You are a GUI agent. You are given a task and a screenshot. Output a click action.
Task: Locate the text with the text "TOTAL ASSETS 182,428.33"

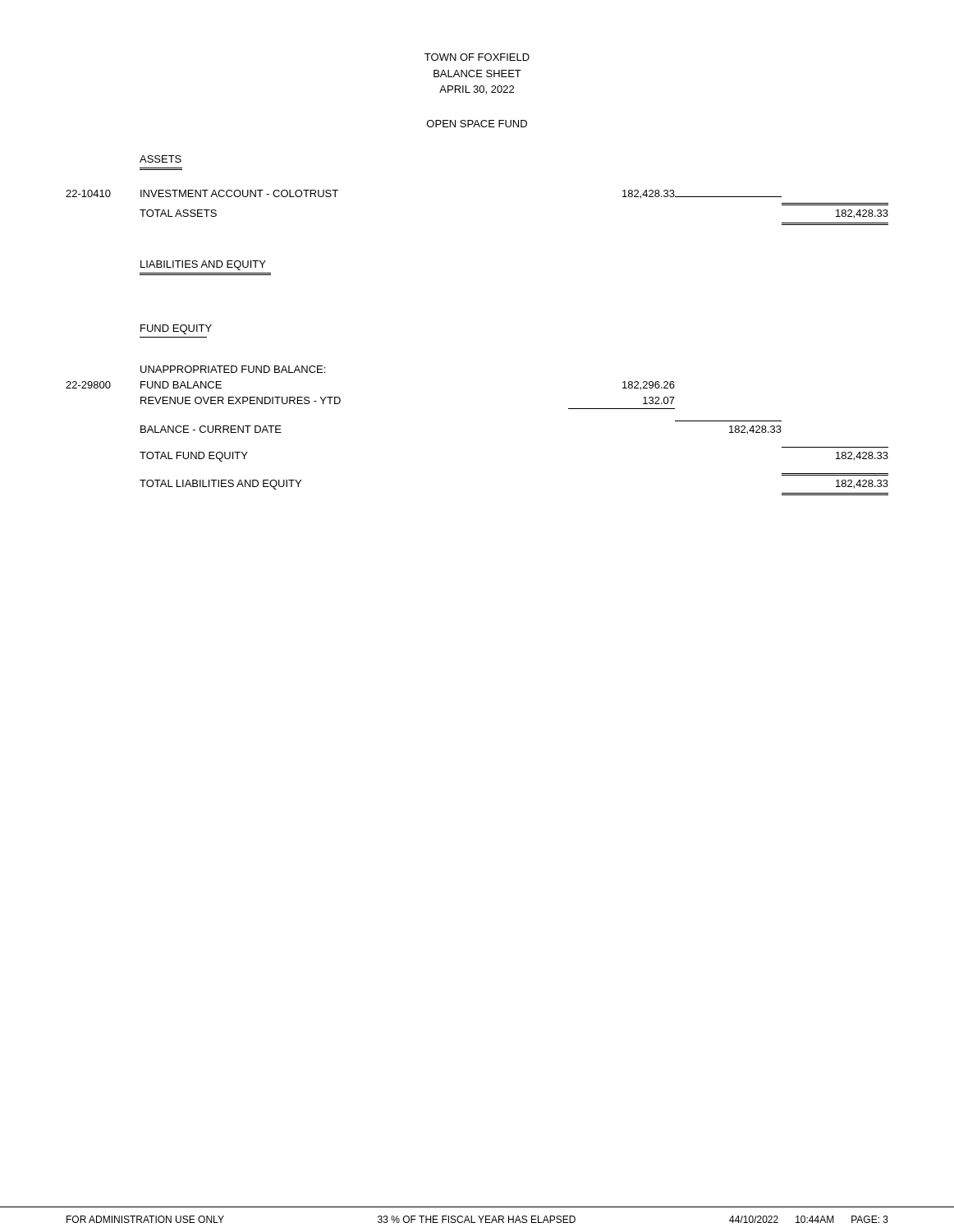181,214
